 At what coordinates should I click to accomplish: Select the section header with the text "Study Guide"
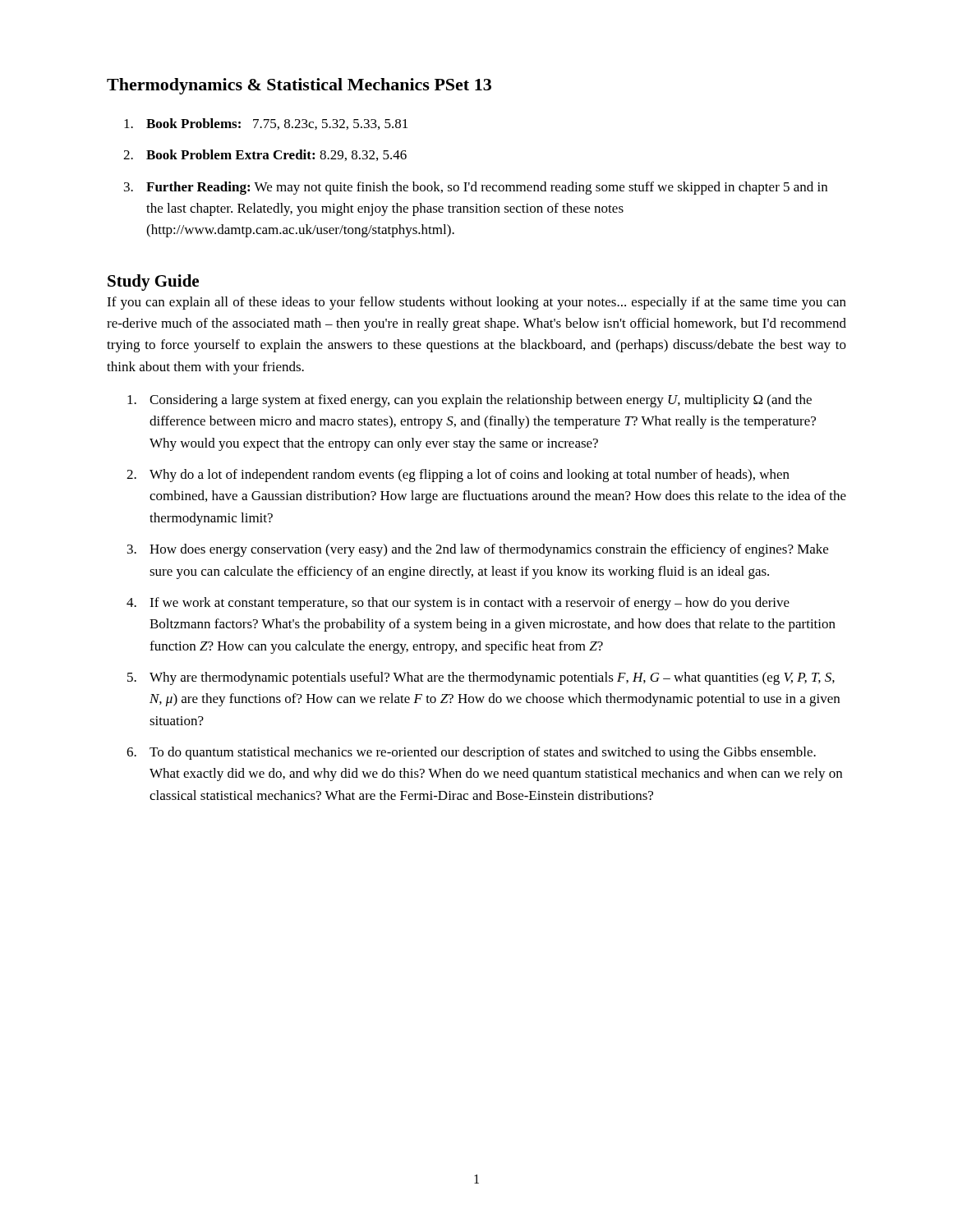coord(153,281)
